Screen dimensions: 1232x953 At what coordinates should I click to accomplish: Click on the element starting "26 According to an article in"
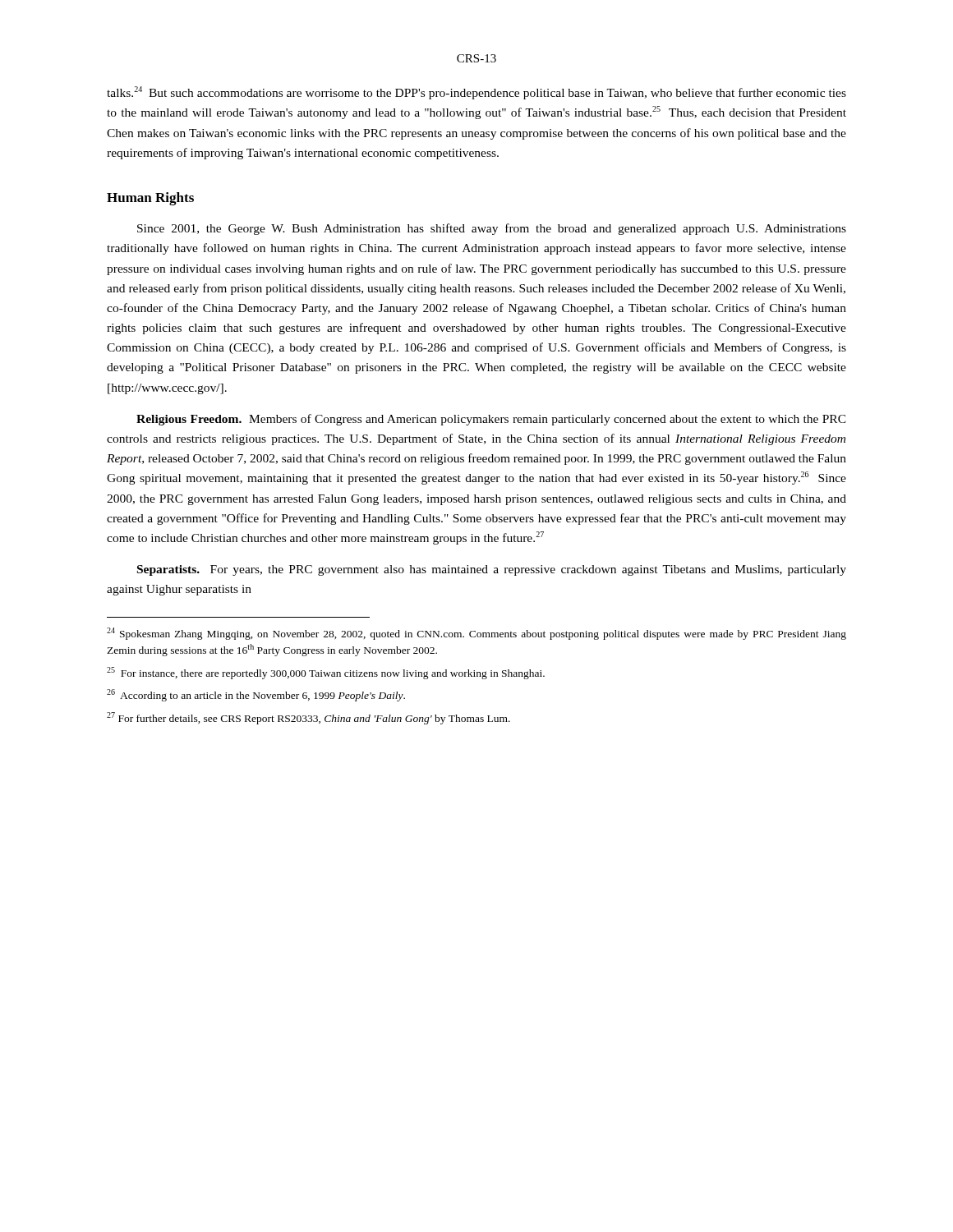tap(256, 694)
